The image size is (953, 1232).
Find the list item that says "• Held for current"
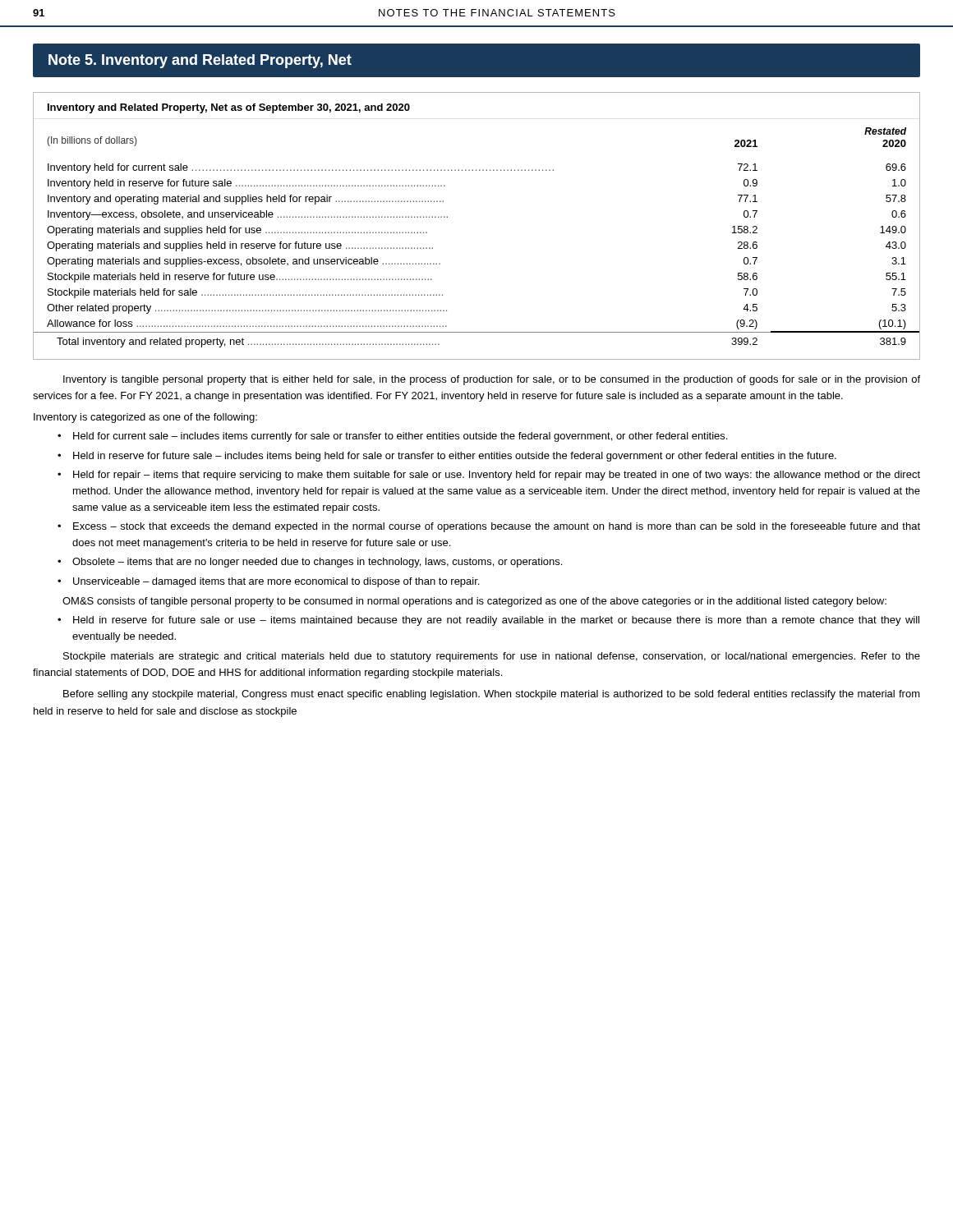393,436
